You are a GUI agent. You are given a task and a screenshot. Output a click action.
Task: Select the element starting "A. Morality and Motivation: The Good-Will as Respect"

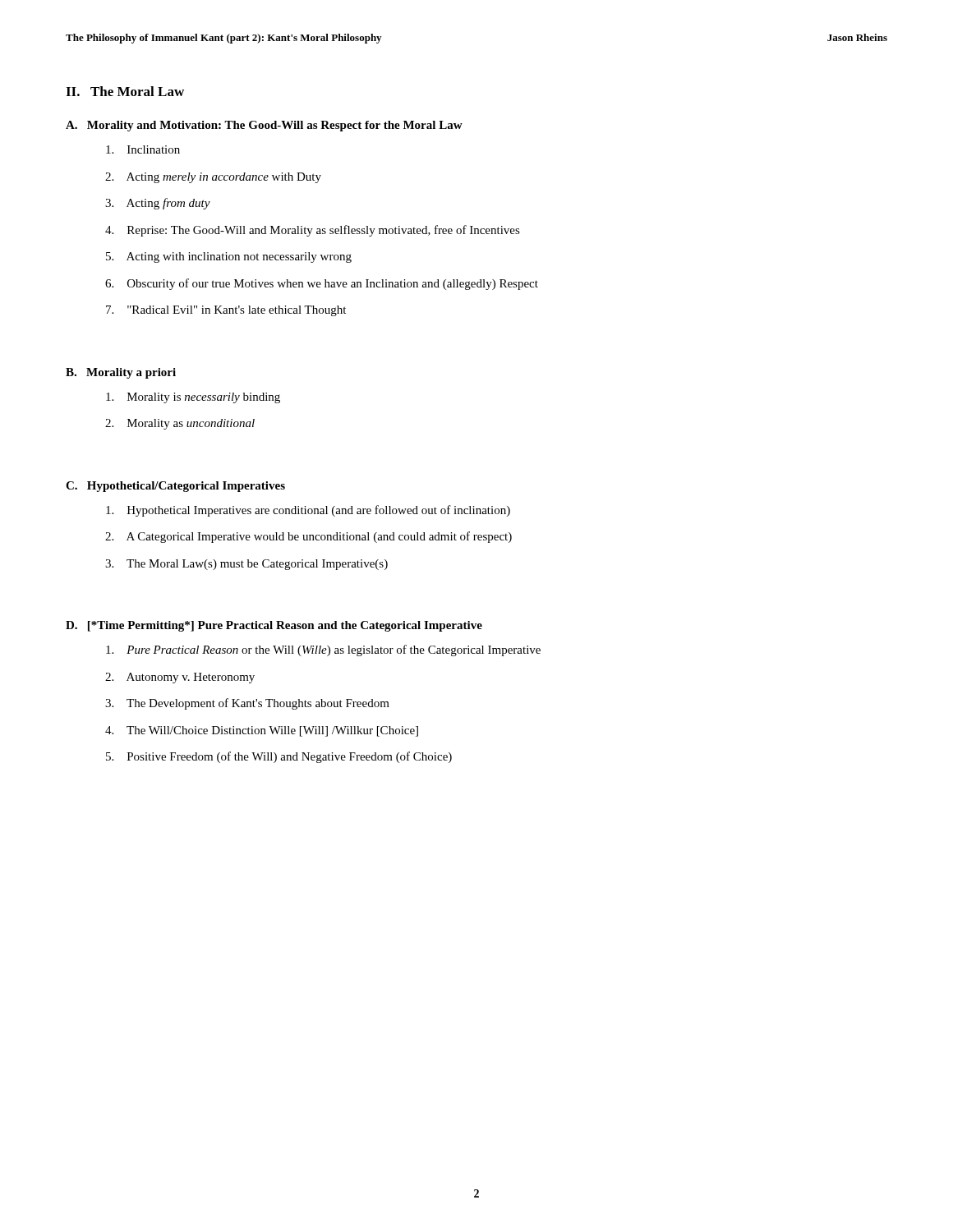[264, 125]
